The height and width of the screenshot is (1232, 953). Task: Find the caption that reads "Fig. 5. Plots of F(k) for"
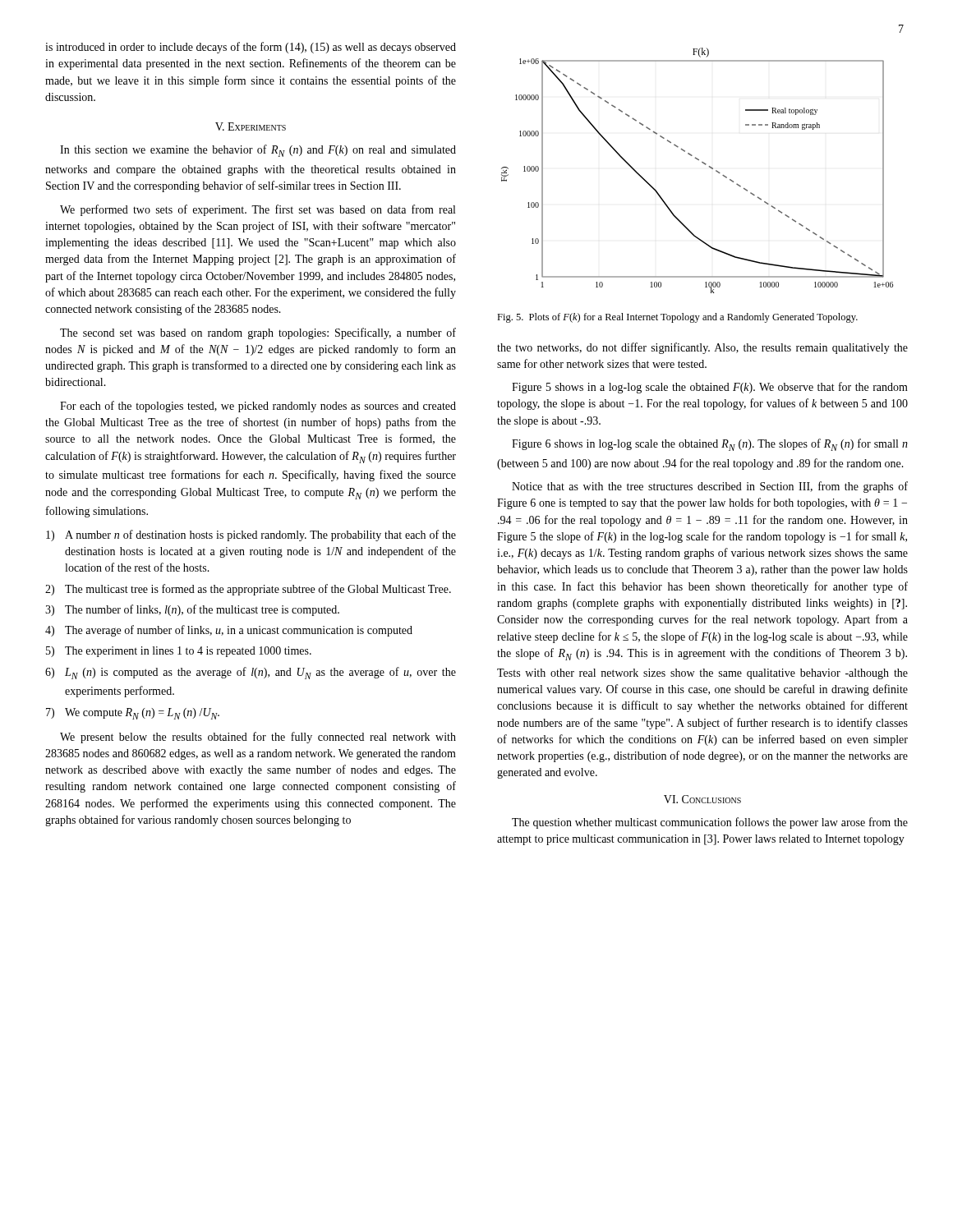[678, 317]
